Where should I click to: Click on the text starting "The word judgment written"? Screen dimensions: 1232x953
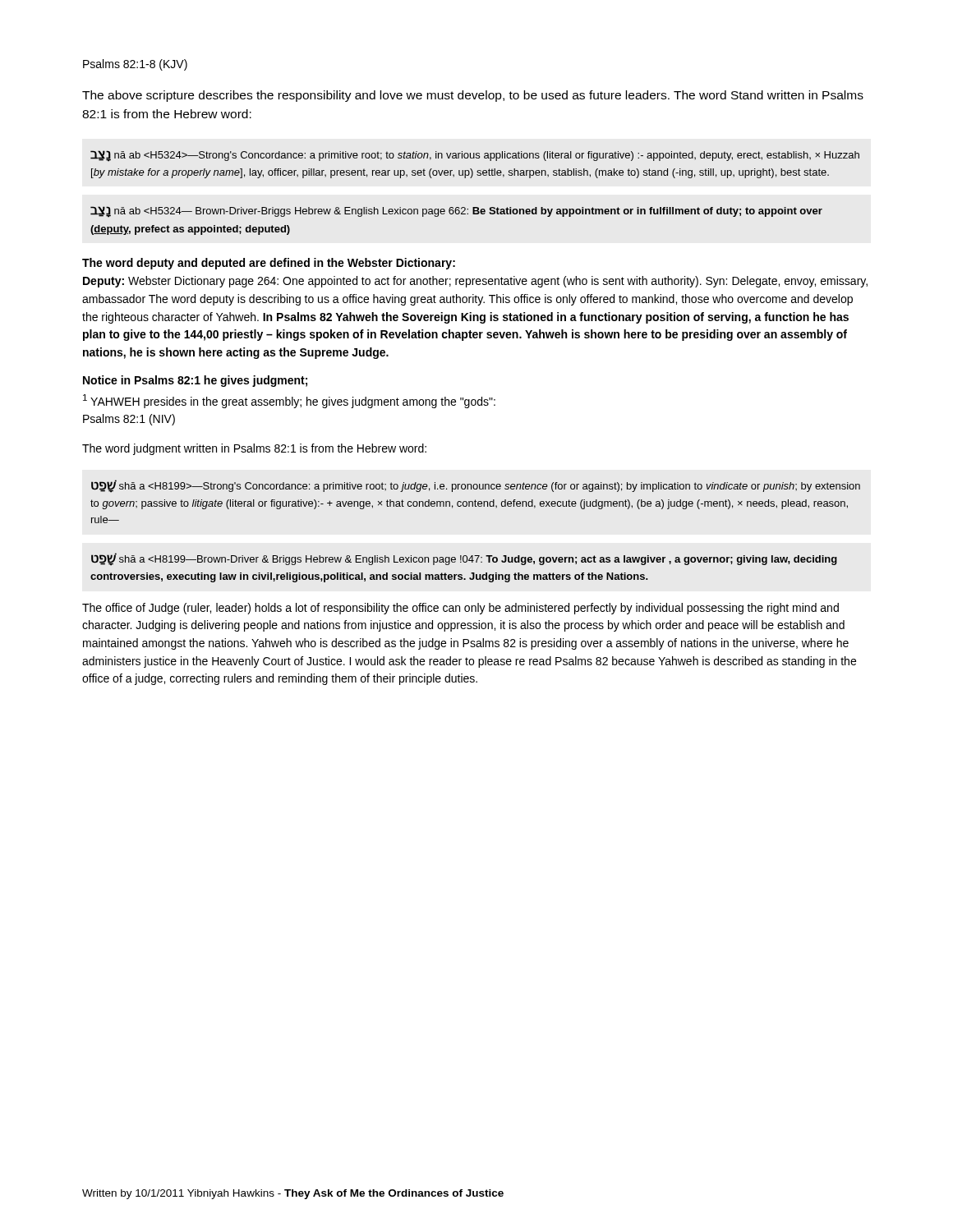(255, 448)
